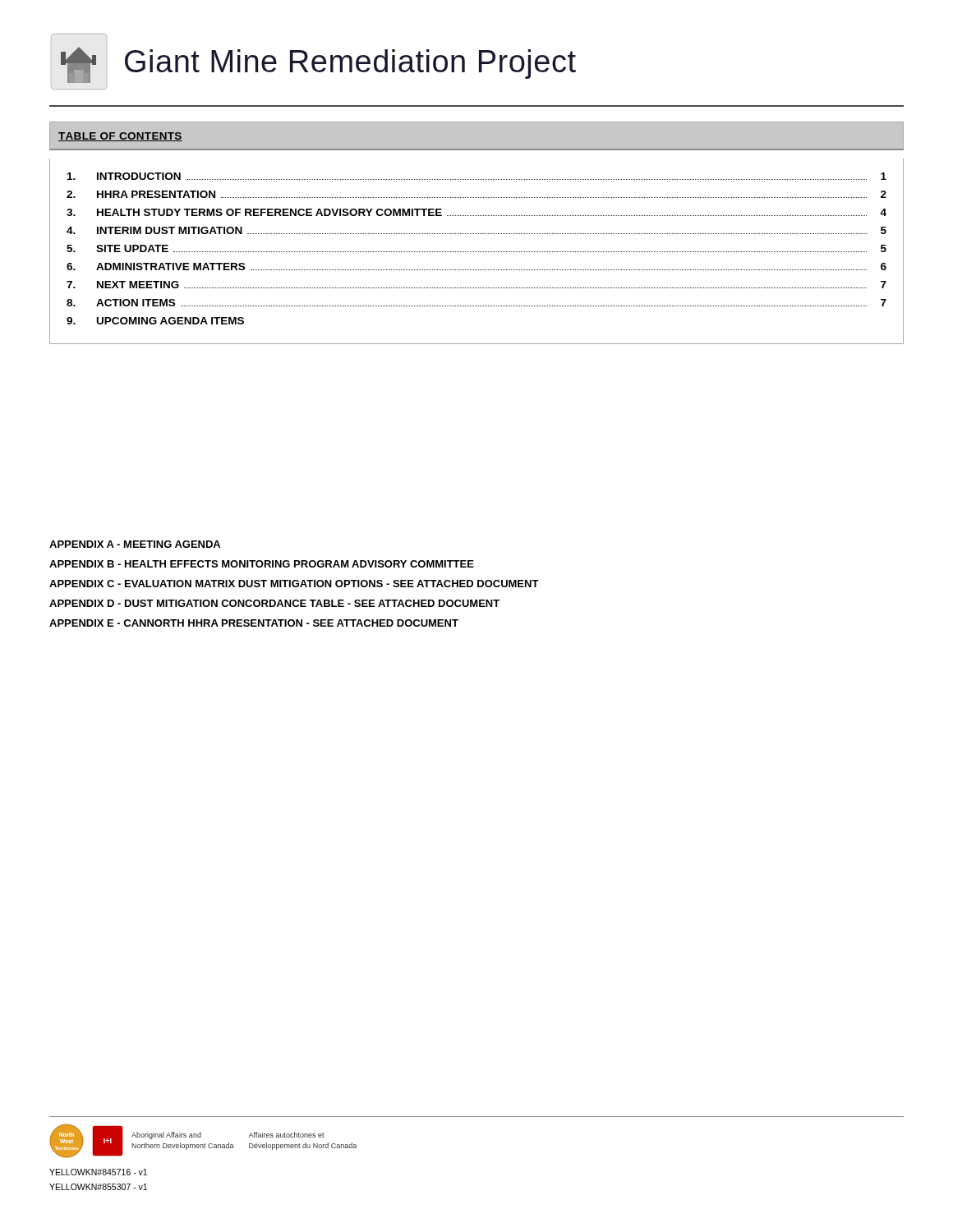The height and width of the screenshot is (1232, 953).
Task: Click on the list item that reads "8. ACTION ITEMS 7"
Action: point(476,303)
